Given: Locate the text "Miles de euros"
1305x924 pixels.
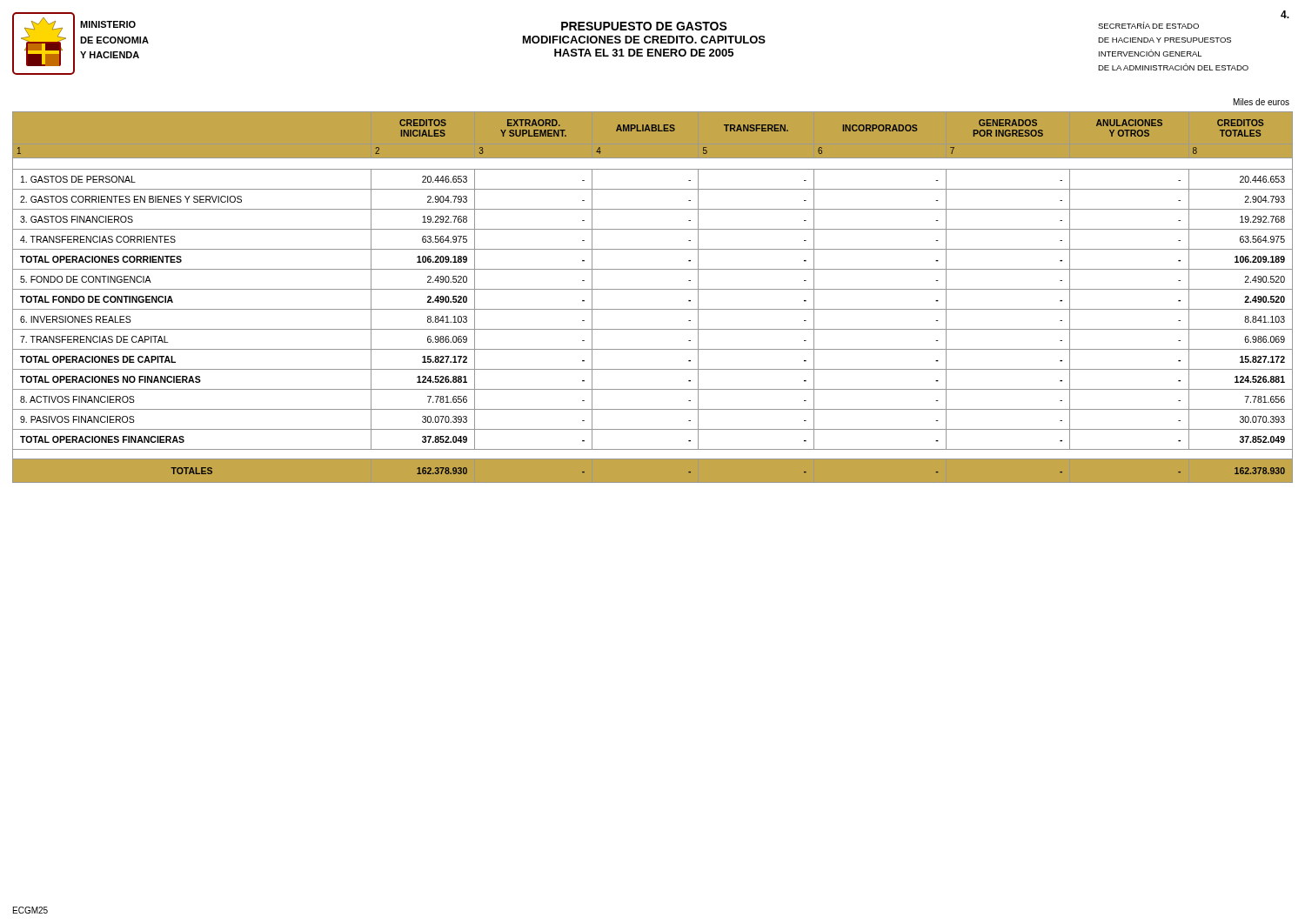Looking at the screenshot, I should (1261, 102).
